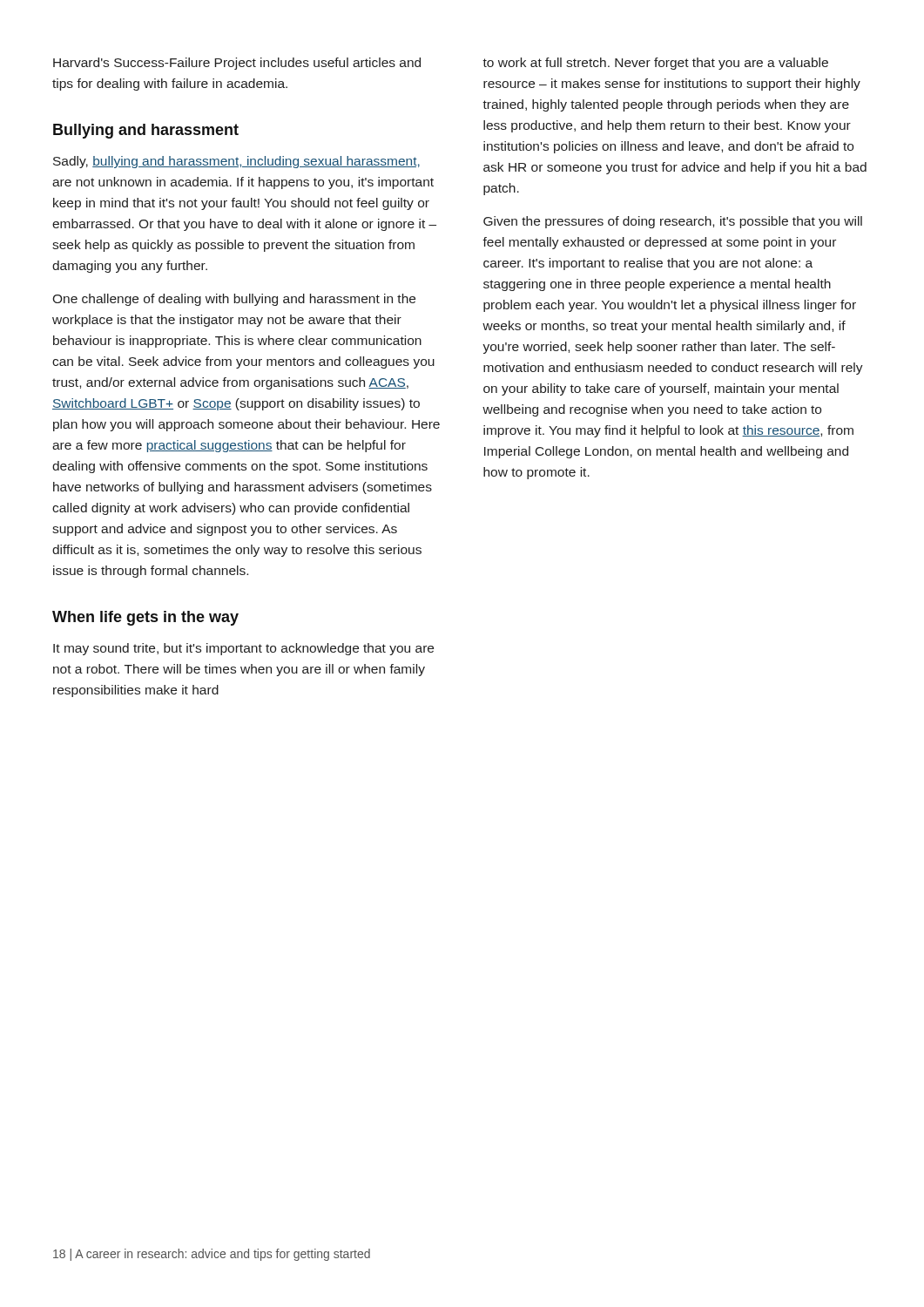Locate the text block that says "It may sound trite, but it's important"
Viewport: 924px width, 1307px height.
pyautogui.click(x=243, y=669)
